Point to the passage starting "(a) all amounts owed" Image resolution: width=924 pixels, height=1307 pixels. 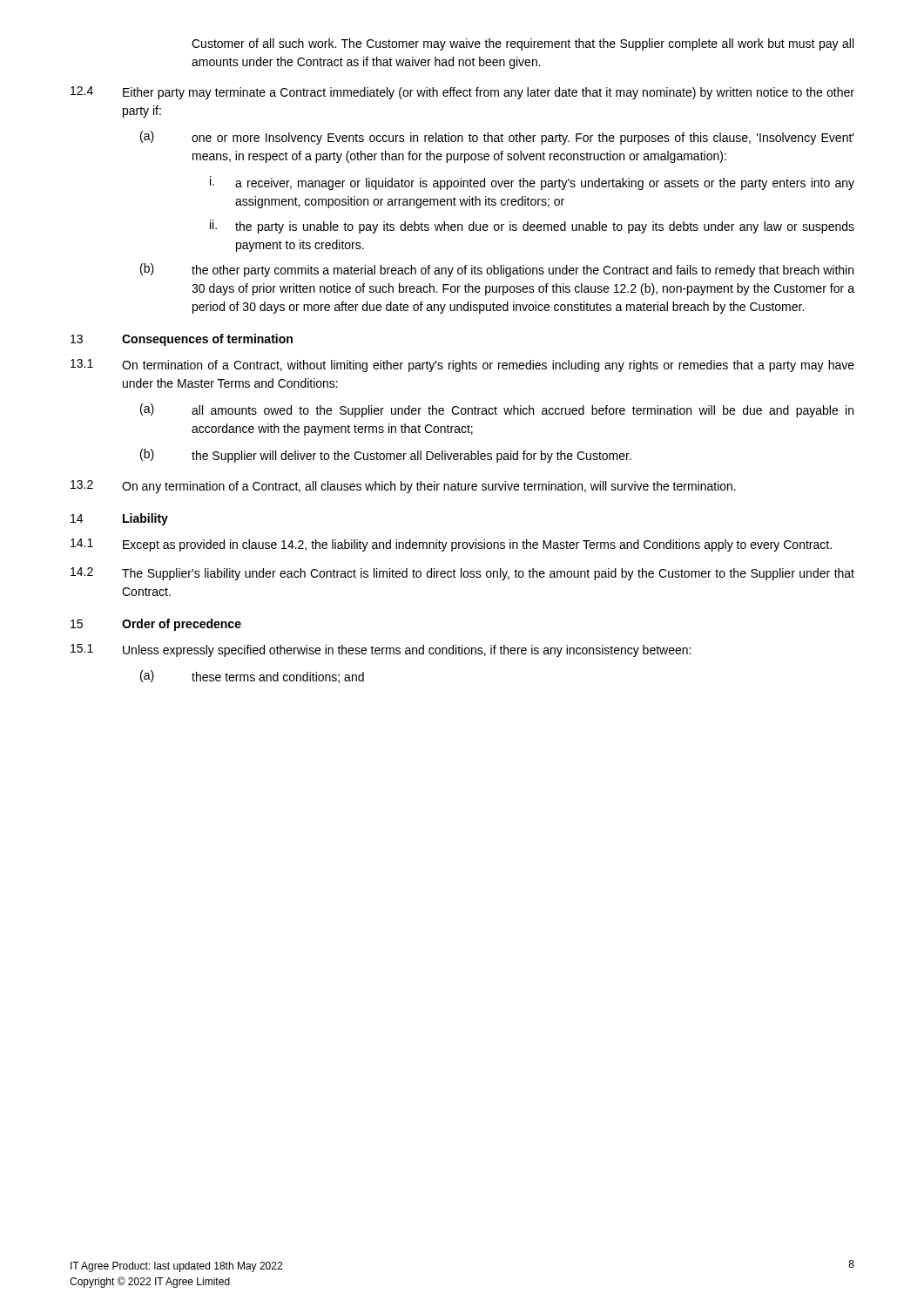pyautogui.click(x=497, y=420)
